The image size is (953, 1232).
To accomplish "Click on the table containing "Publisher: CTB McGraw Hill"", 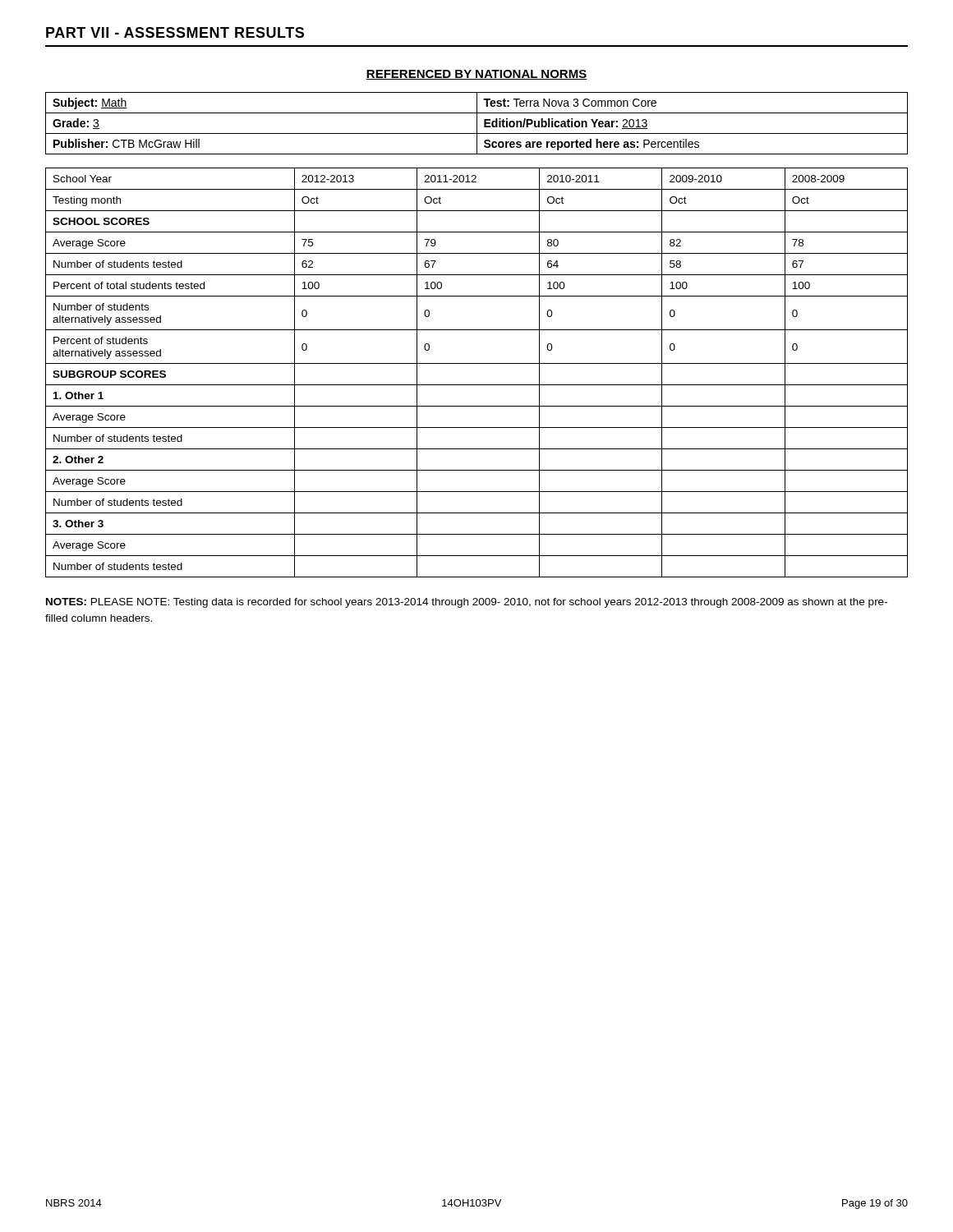I will pos(476,123).
